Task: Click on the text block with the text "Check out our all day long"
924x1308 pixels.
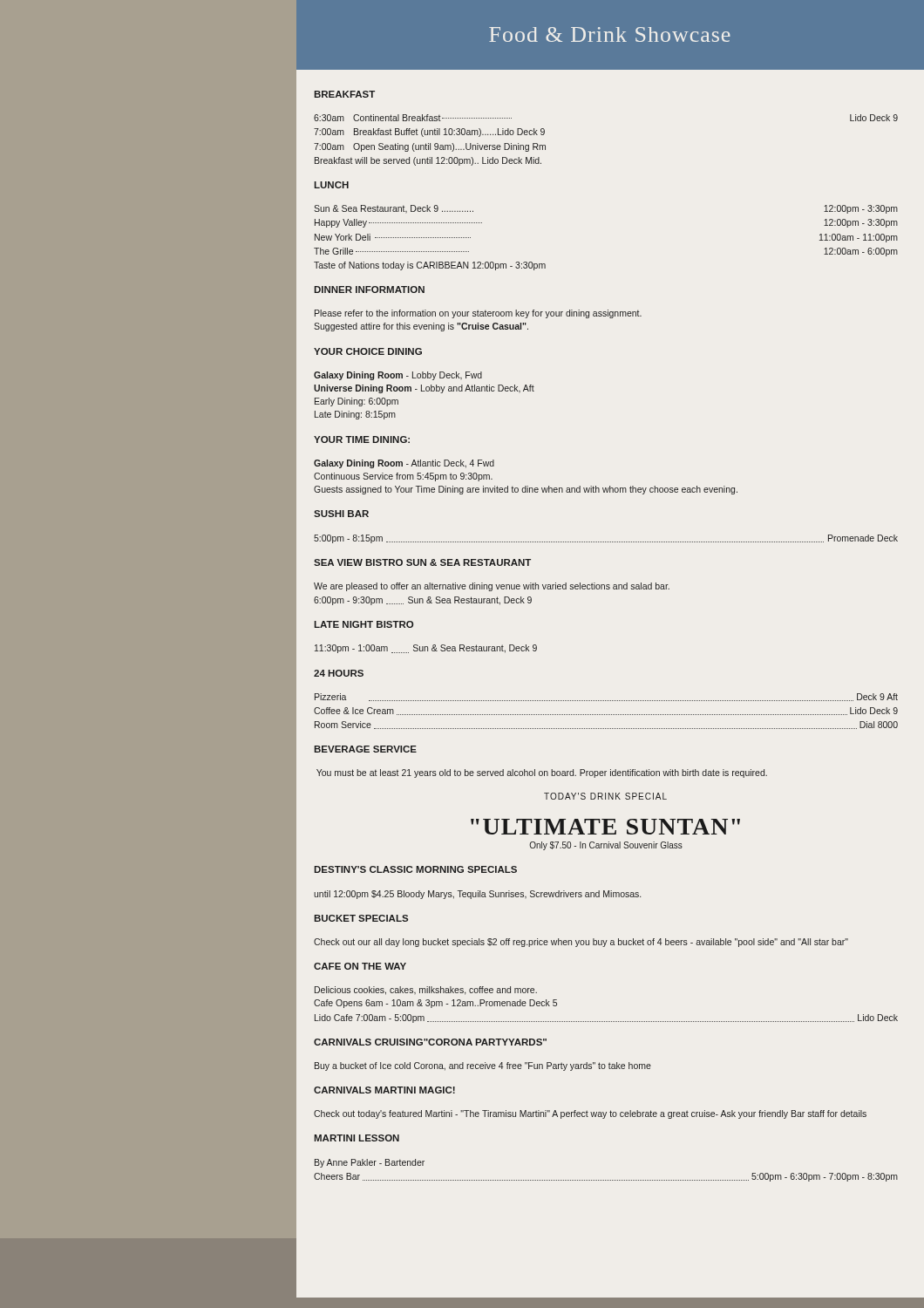Action: pos(606,942)
